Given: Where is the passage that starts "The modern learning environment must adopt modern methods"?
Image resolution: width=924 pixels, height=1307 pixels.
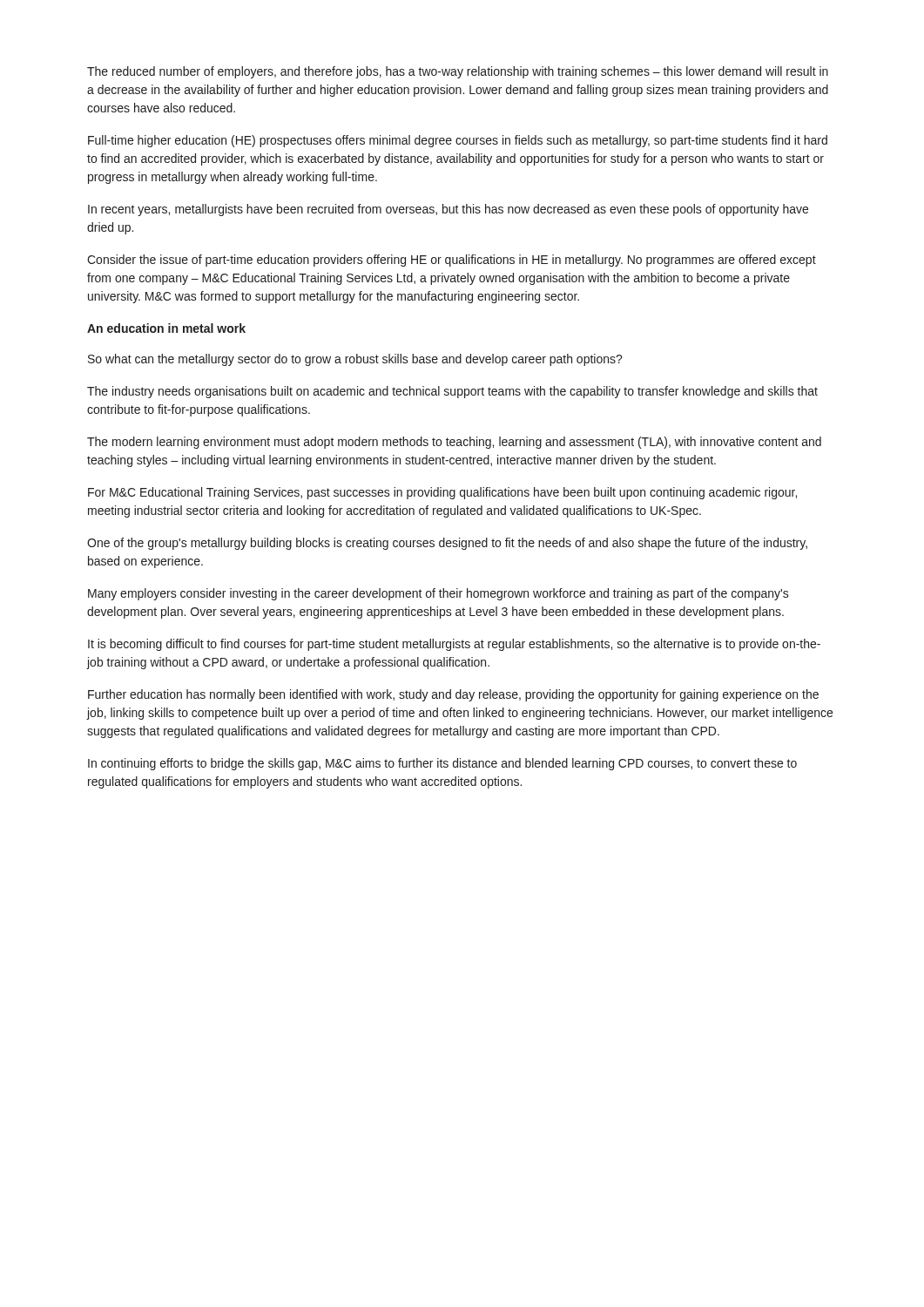Looking at the screenshot, I should pyautogui.click(x=454, y=451).
